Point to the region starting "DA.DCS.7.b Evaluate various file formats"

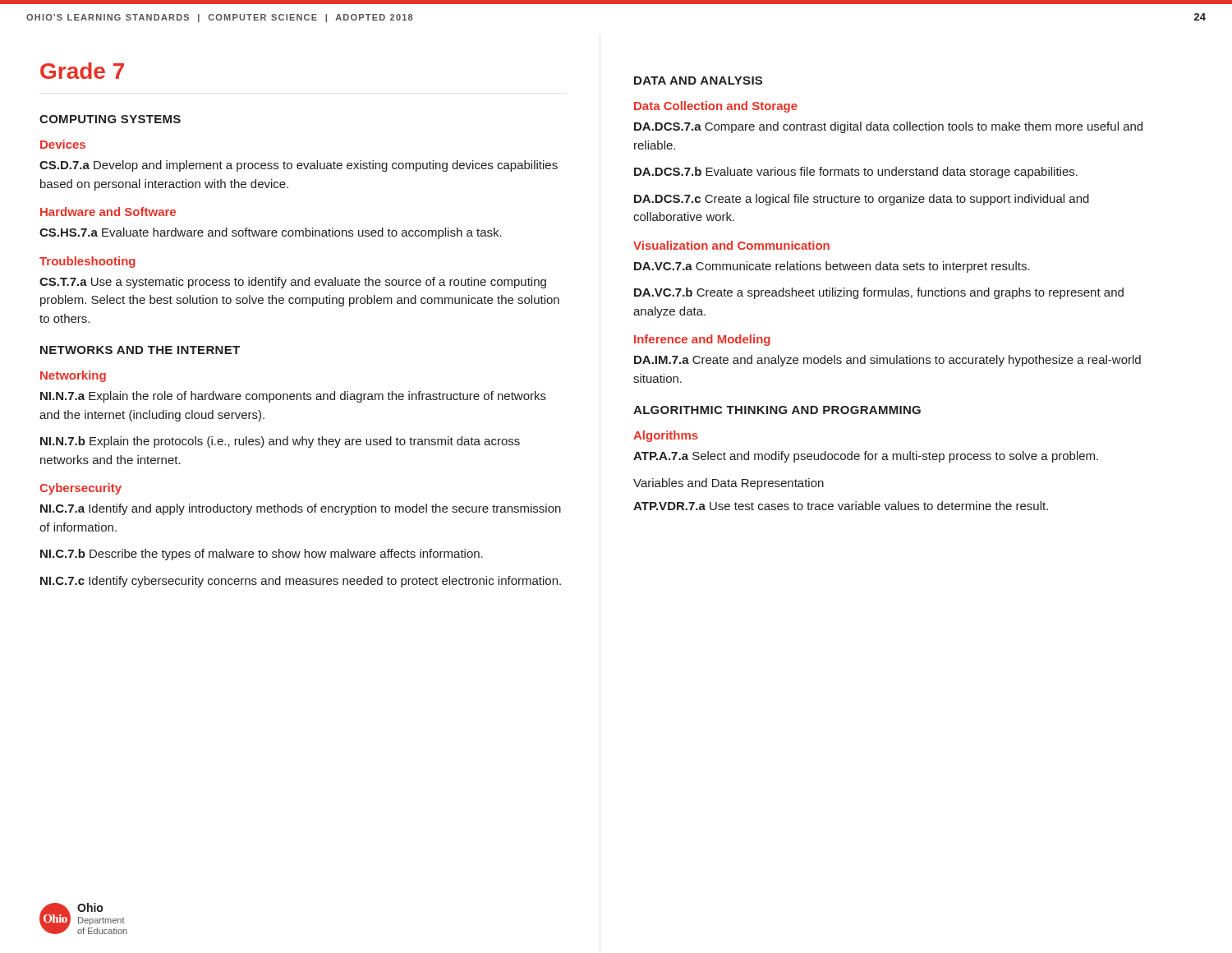(856, 171)
